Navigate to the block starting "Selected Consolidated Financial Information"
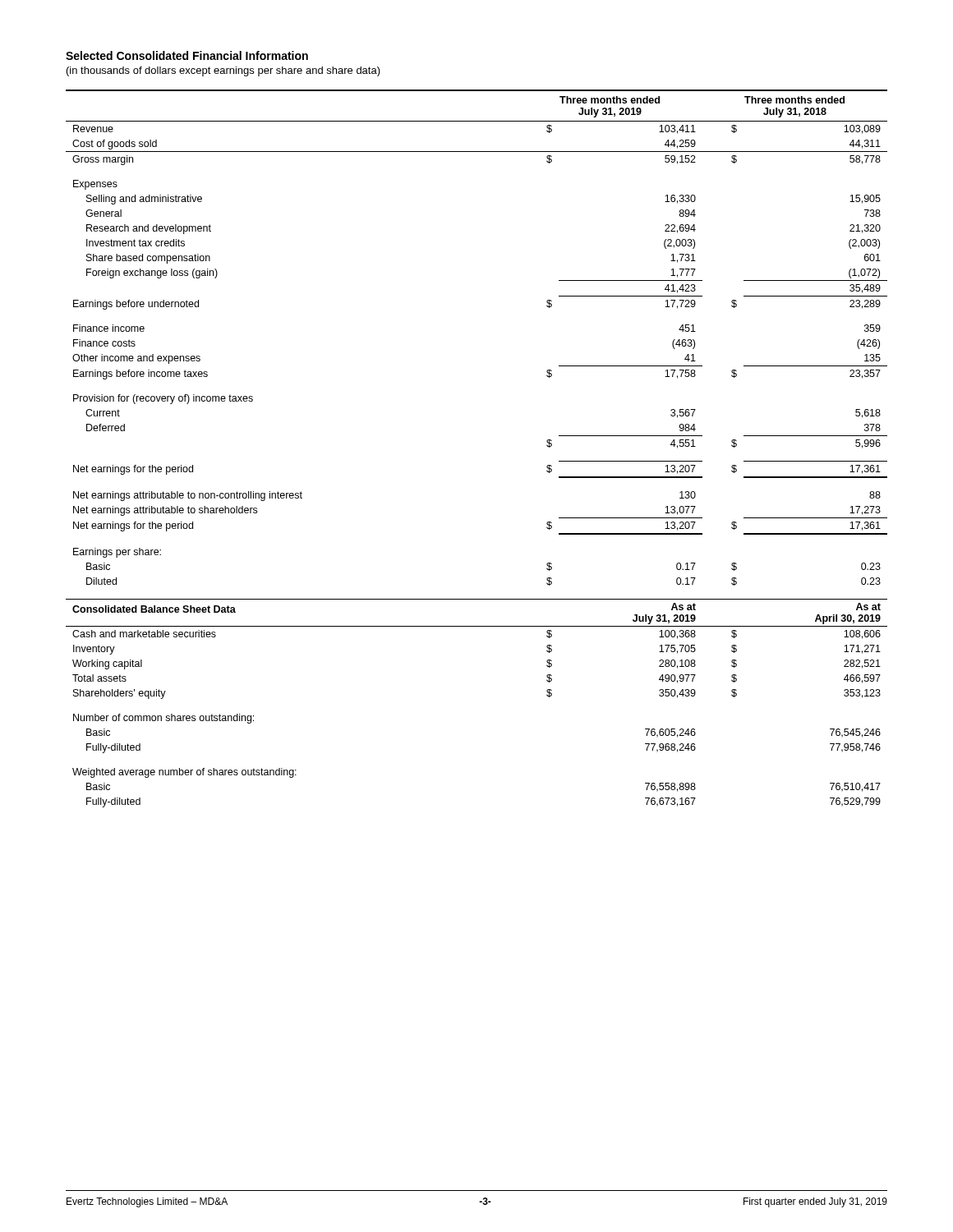The height and width of the screenshot is (1232, 953). pyautogui.click(x=187, y=56)
